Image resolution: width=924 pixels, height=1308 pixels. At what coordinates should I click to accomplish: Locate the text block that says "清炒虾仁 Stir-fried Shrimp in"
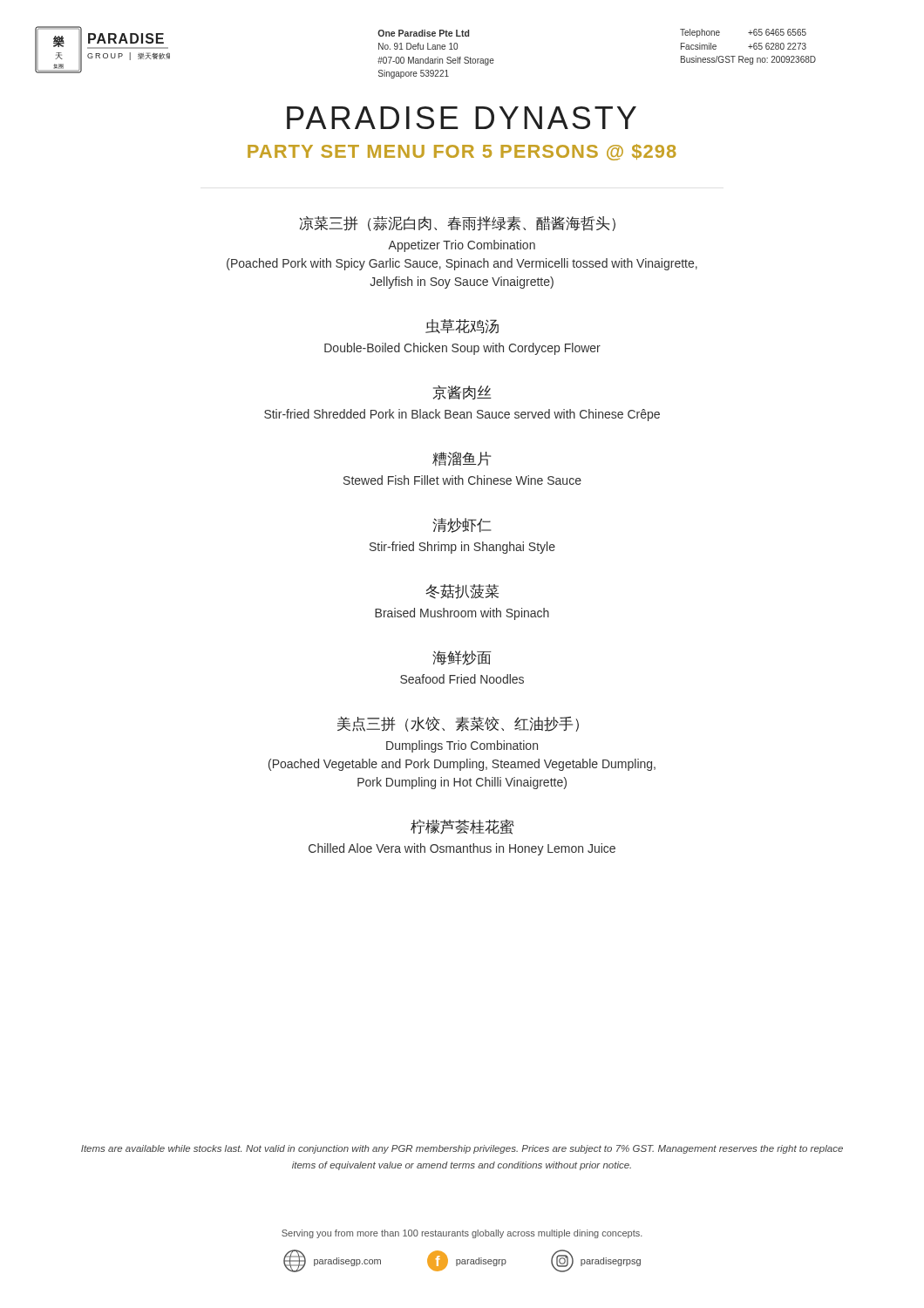pos(462,536)
